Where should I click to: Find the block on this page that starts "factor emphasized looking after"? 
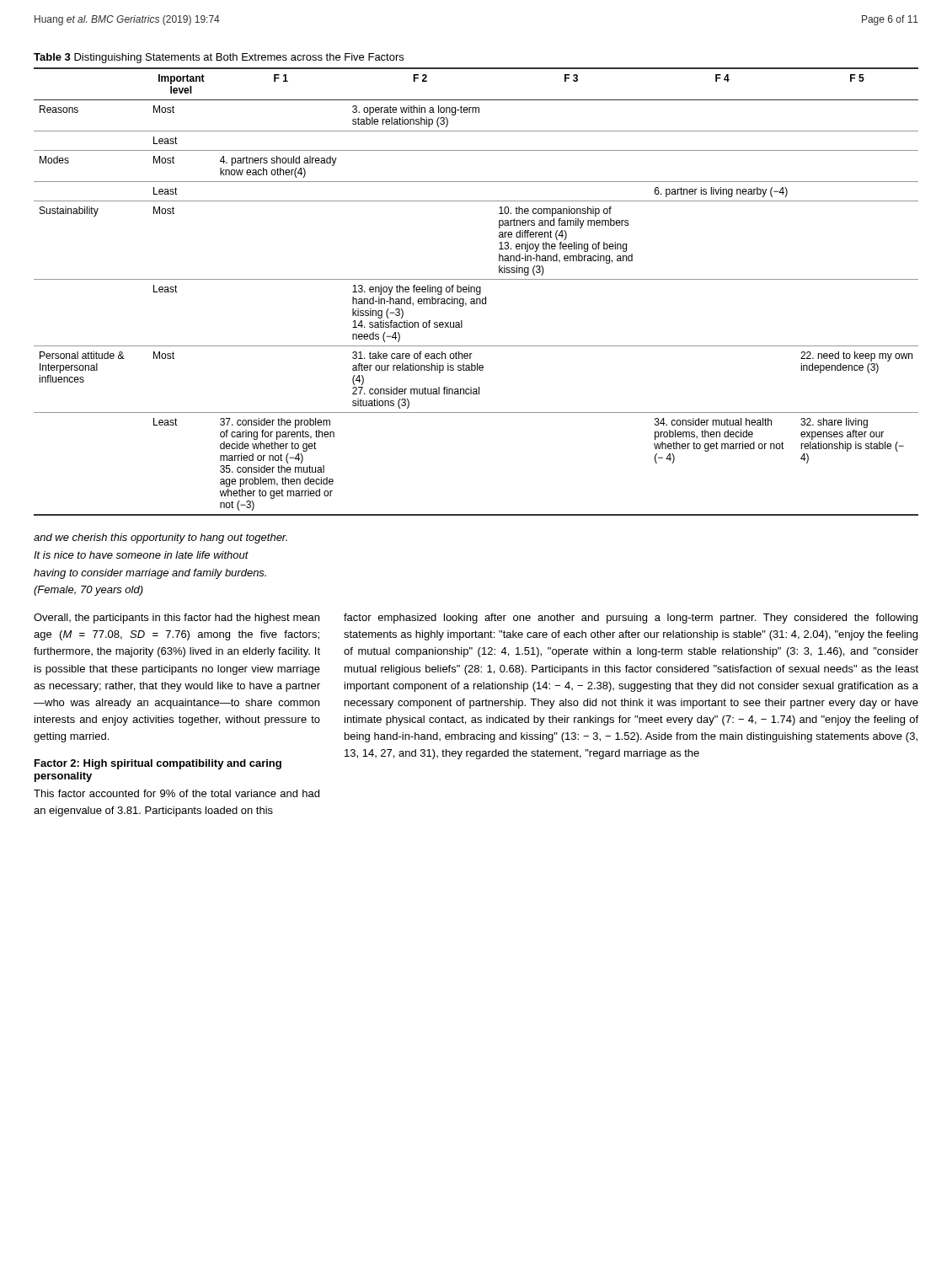point(631,685)
